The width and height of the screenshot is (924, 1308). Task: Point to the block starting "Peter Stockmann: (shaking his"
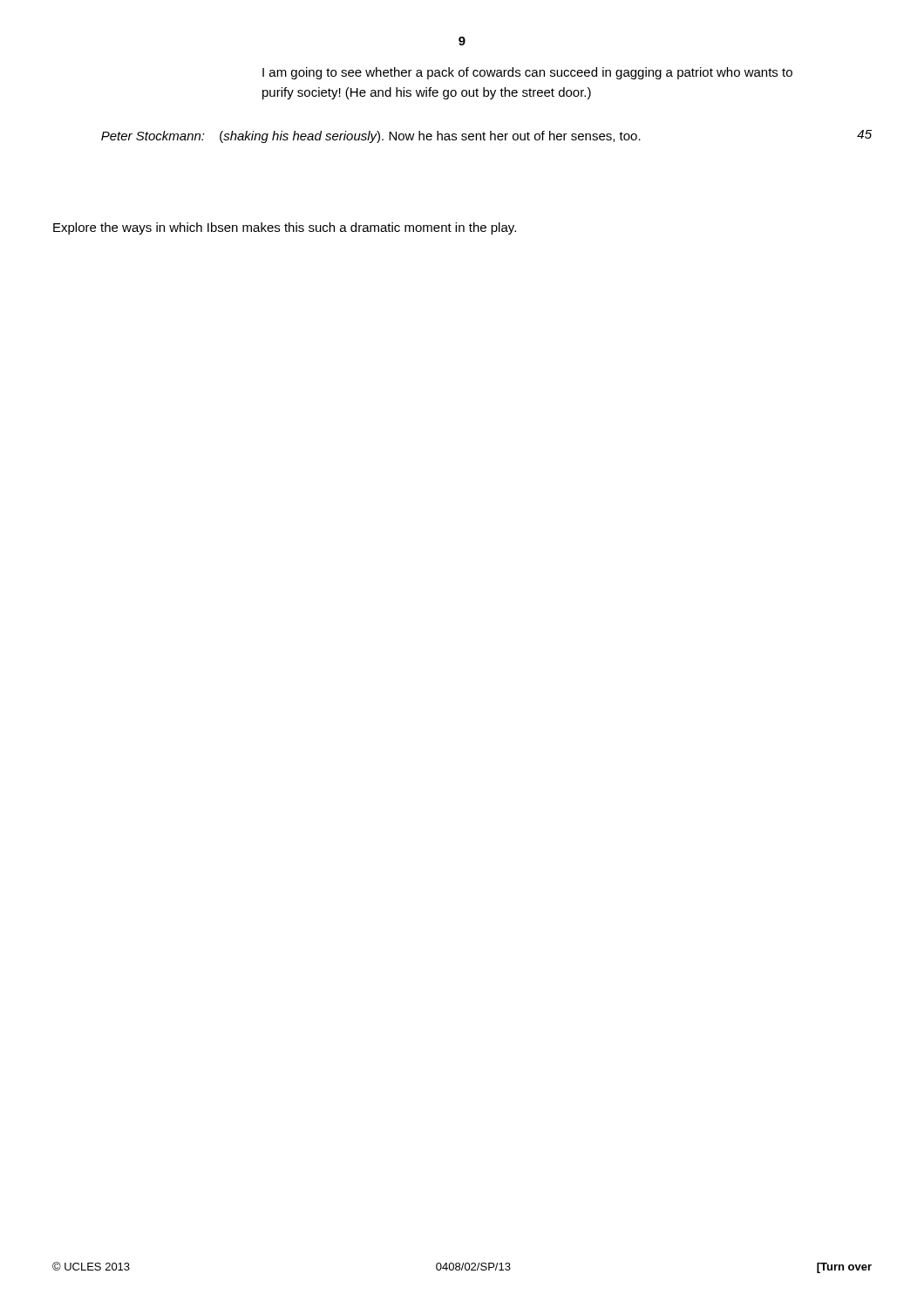pyautogui.click(x=462, y=136)
